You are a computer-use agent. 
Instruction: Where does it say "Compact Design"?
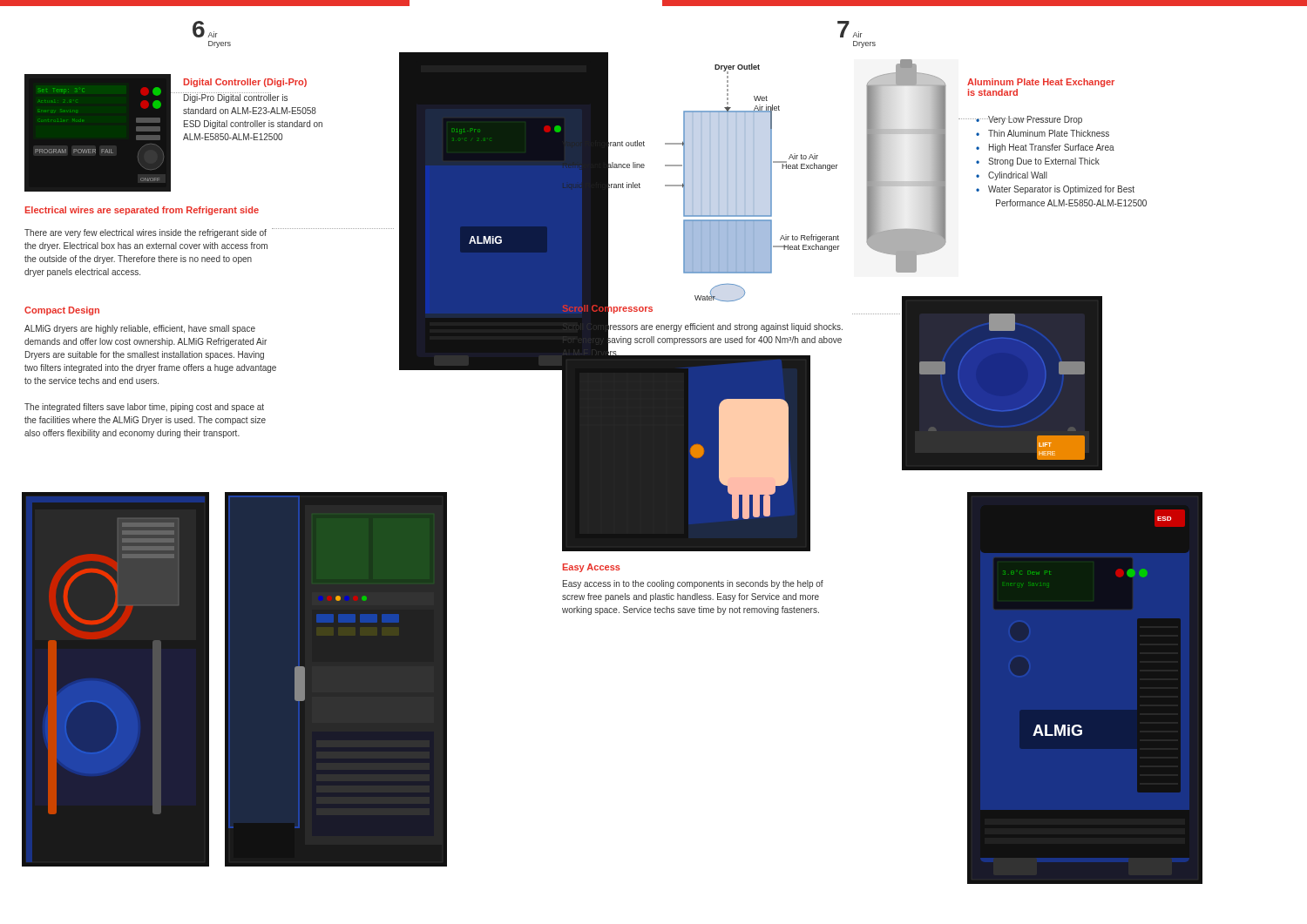coord(62,311)
